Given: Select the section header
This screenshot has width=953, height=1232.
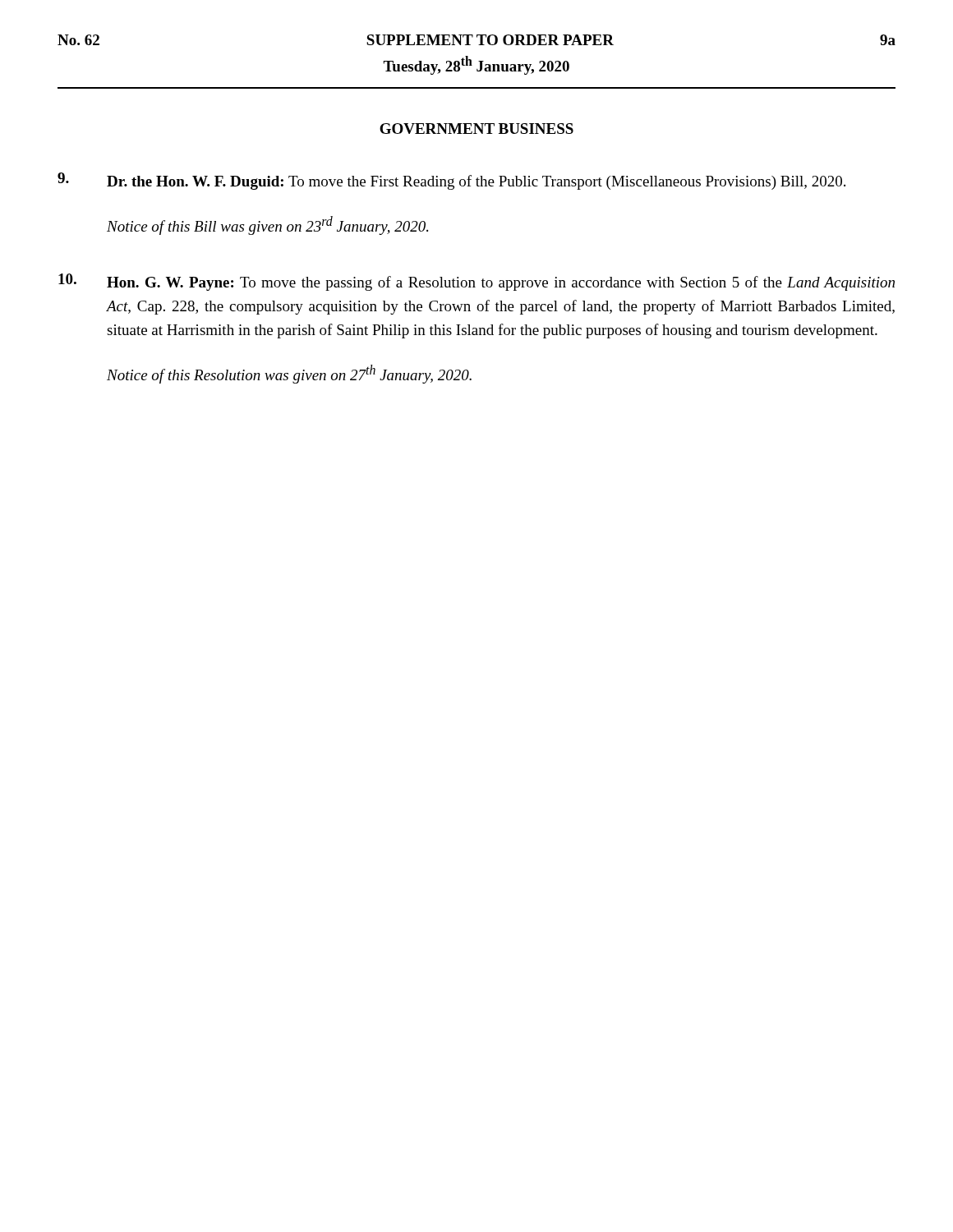Looking at the screenshot, I should (x=476, y=129).
